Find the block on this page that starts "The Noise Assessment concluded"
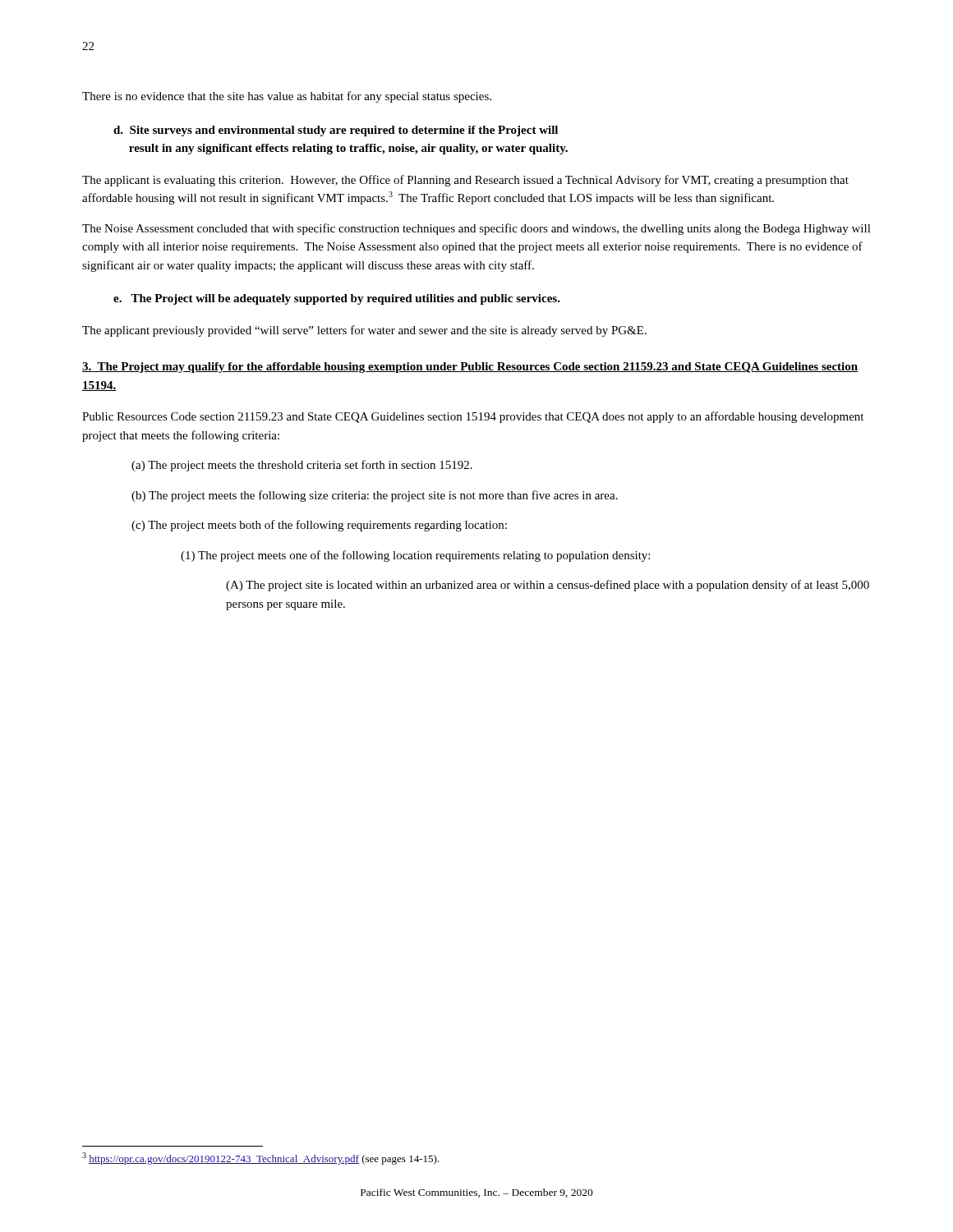The width and height of the screenshot is (953, 1232). click(476, 247)
